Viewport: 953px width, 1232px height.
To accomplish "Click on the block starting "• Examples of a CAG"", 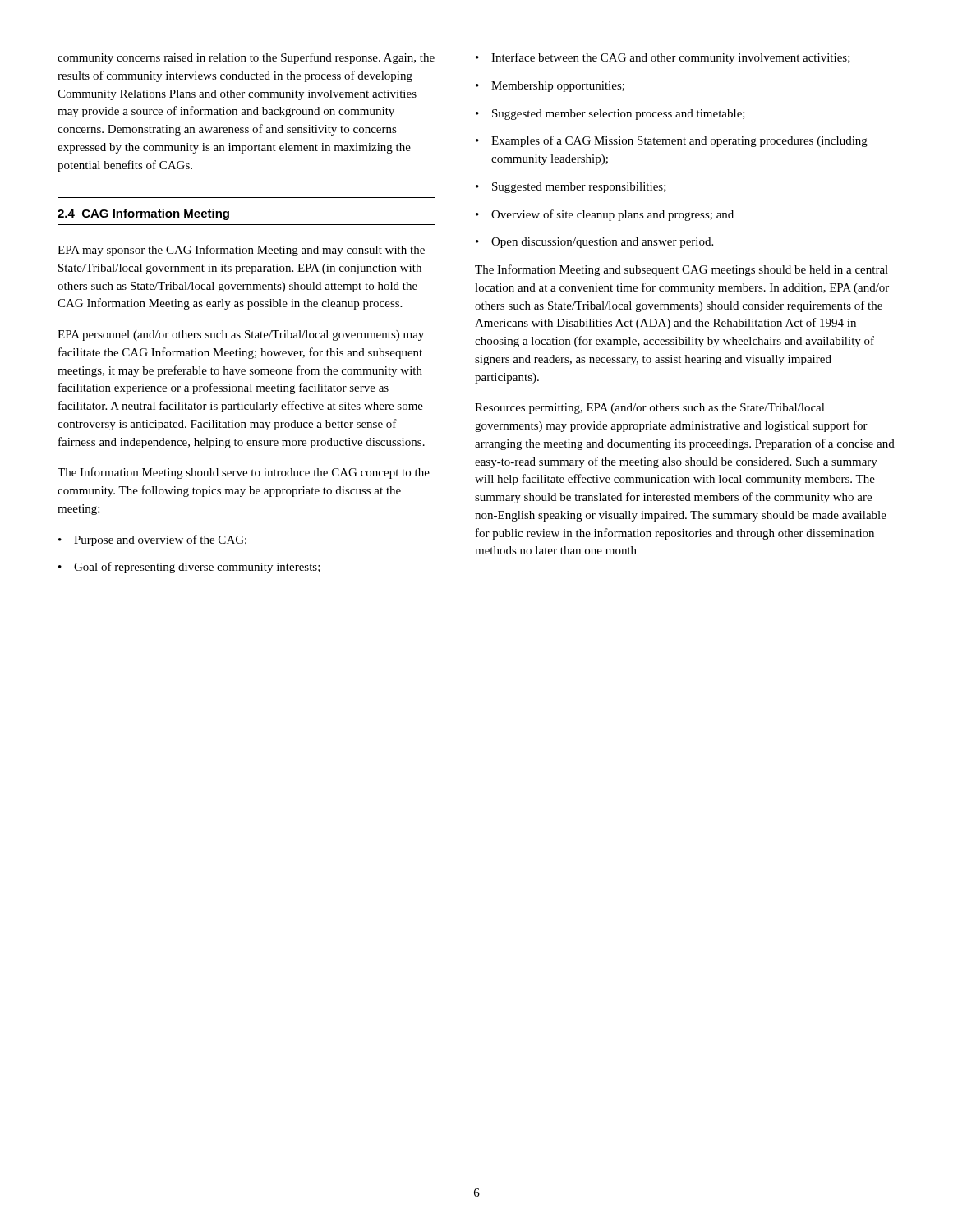I will pos(685,150).
